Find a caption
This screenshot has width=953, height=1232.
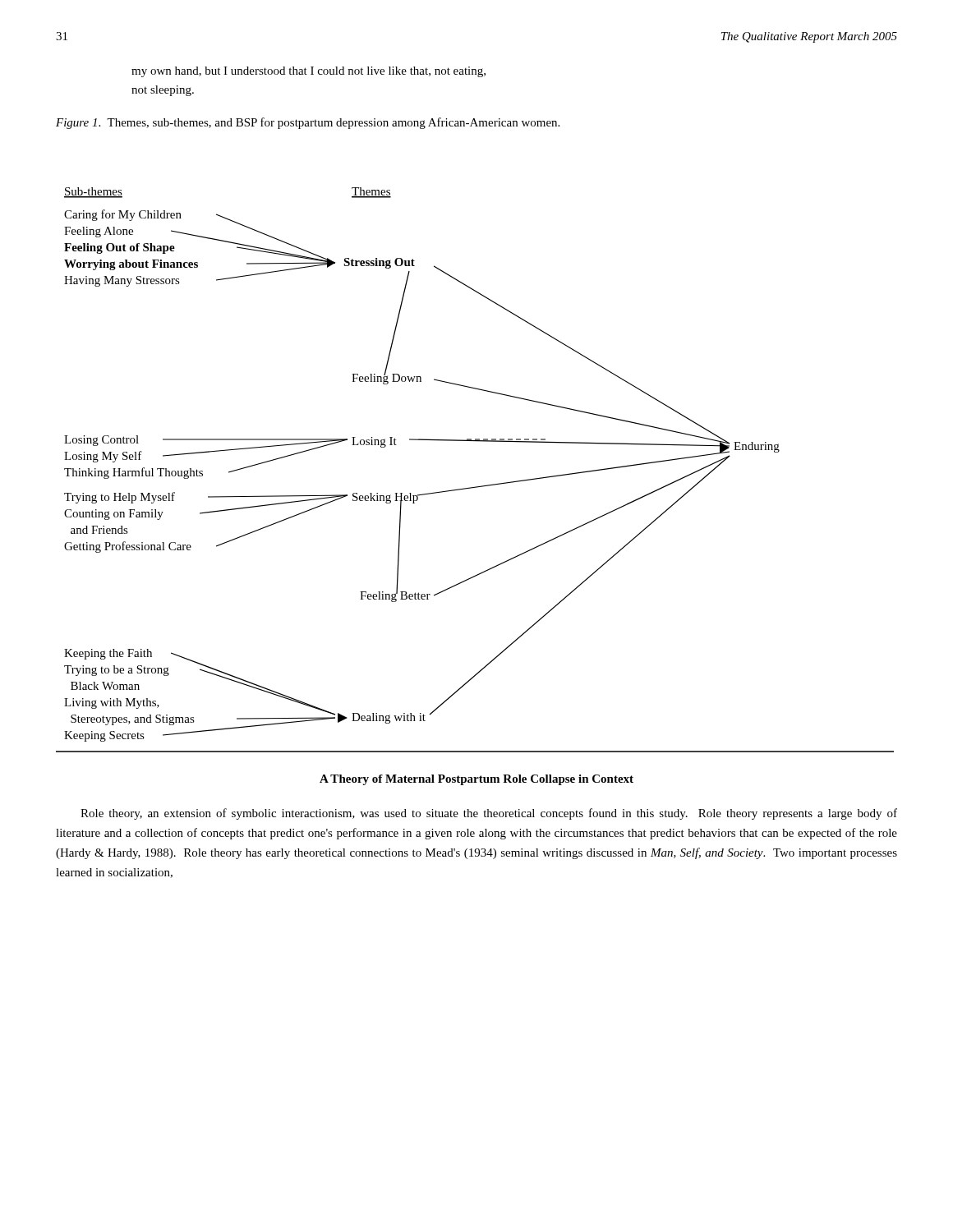click(308, 122)
